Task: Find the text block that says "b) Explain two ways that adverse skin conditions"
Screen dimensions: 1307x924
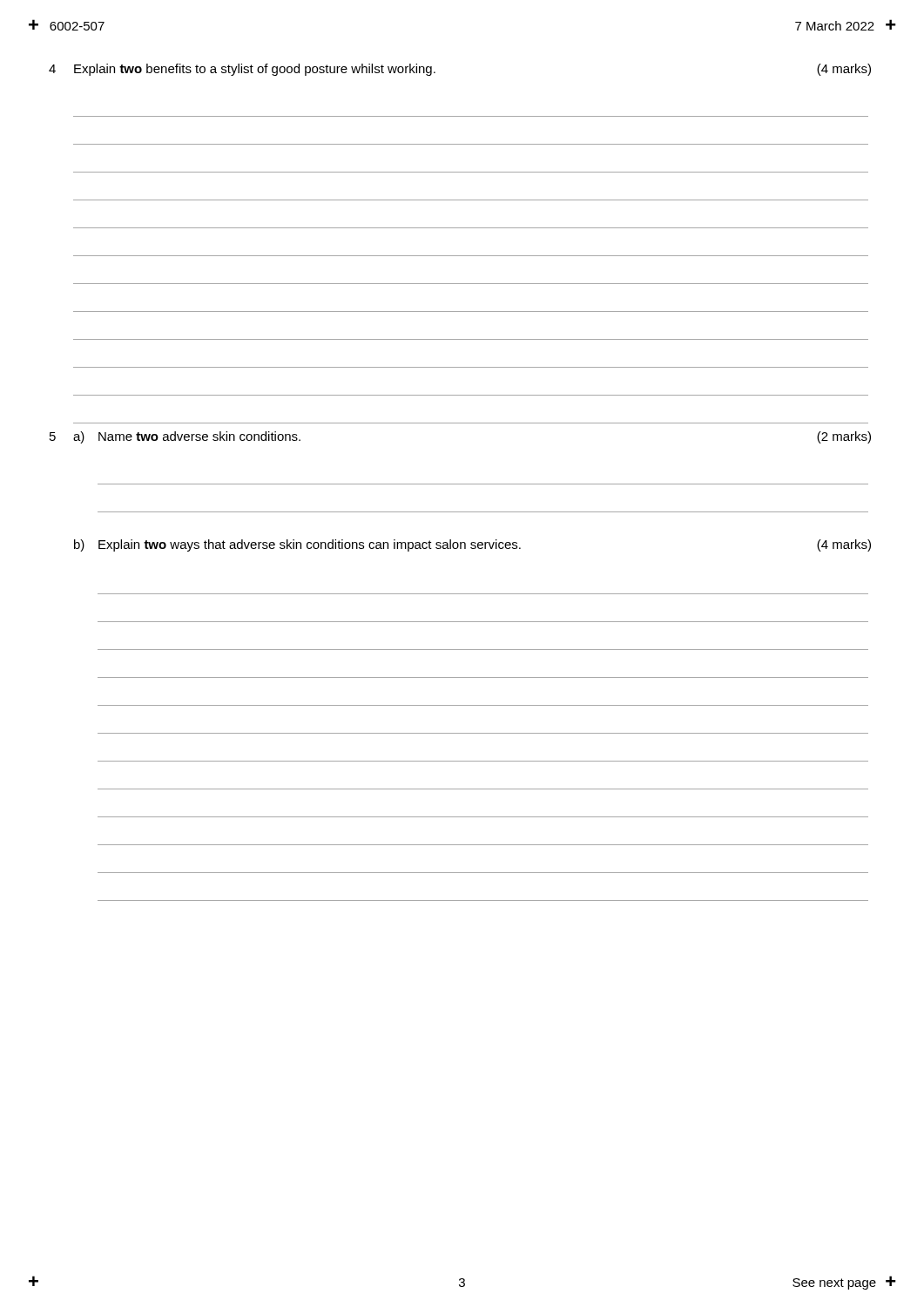Action: (472, 544)
